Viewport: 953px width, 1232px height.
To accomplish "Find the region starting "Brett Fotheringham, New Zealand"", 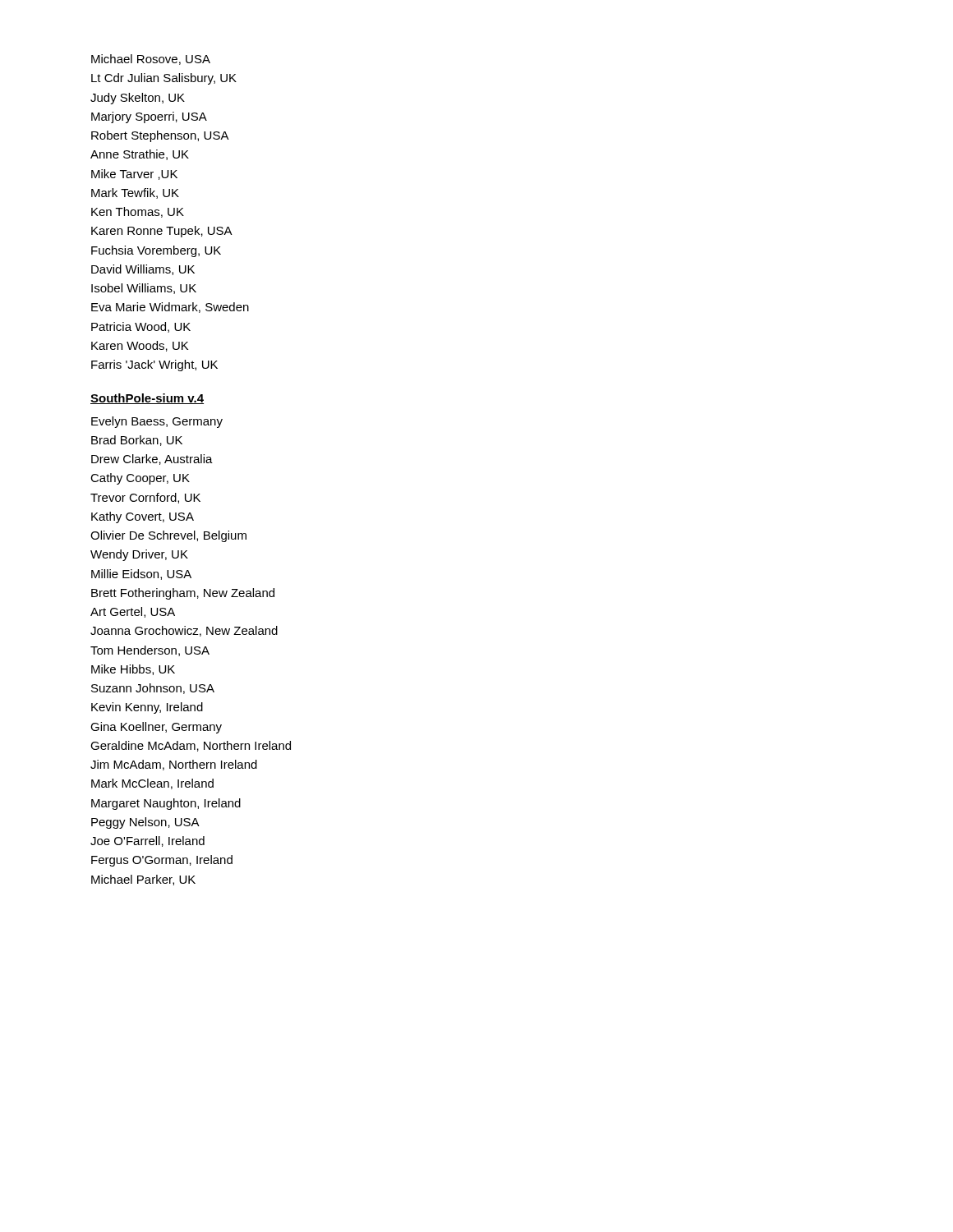I will pos(183,592).
